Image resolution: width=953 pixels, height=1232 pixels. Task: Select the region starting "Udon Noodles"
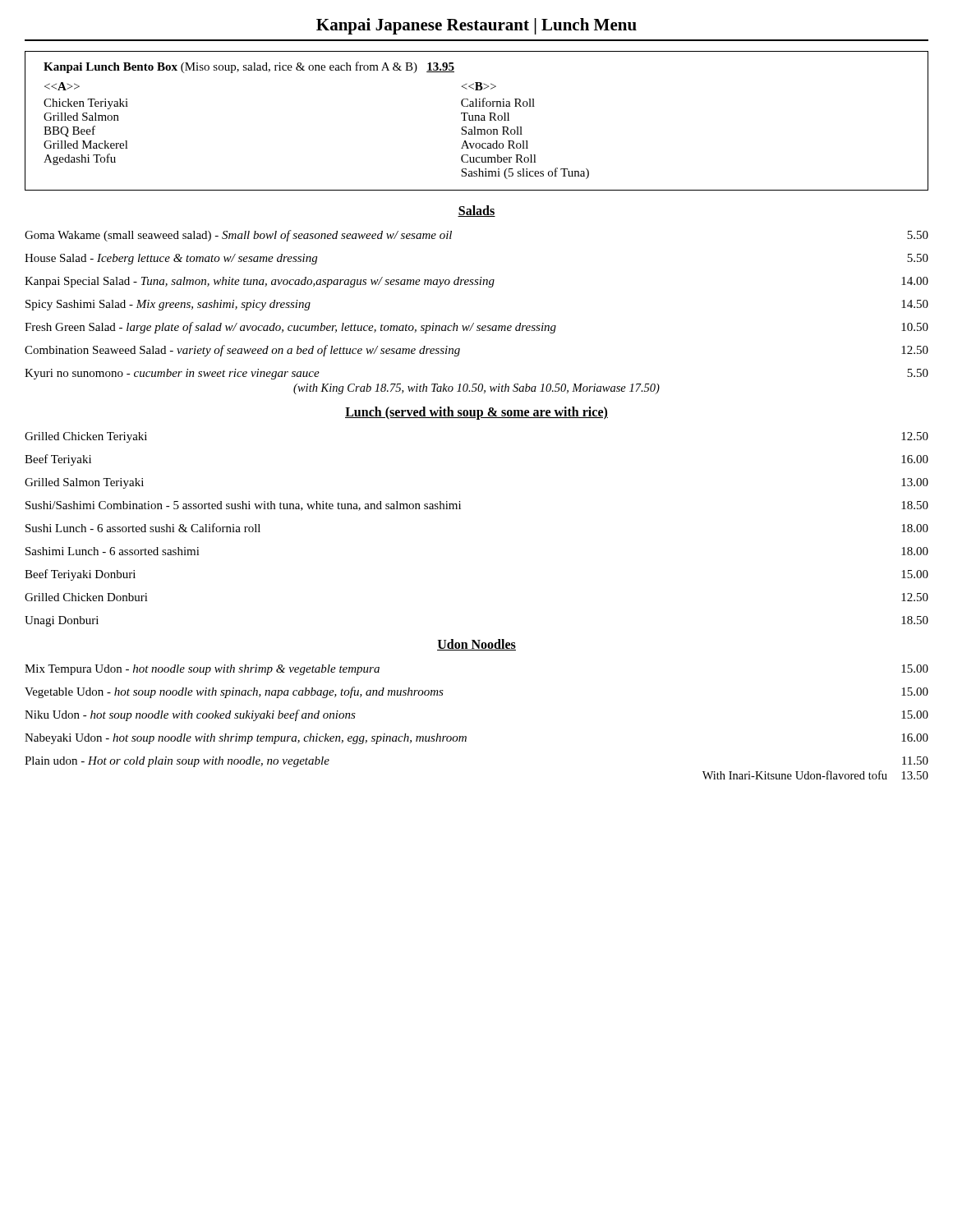(476, 644)
